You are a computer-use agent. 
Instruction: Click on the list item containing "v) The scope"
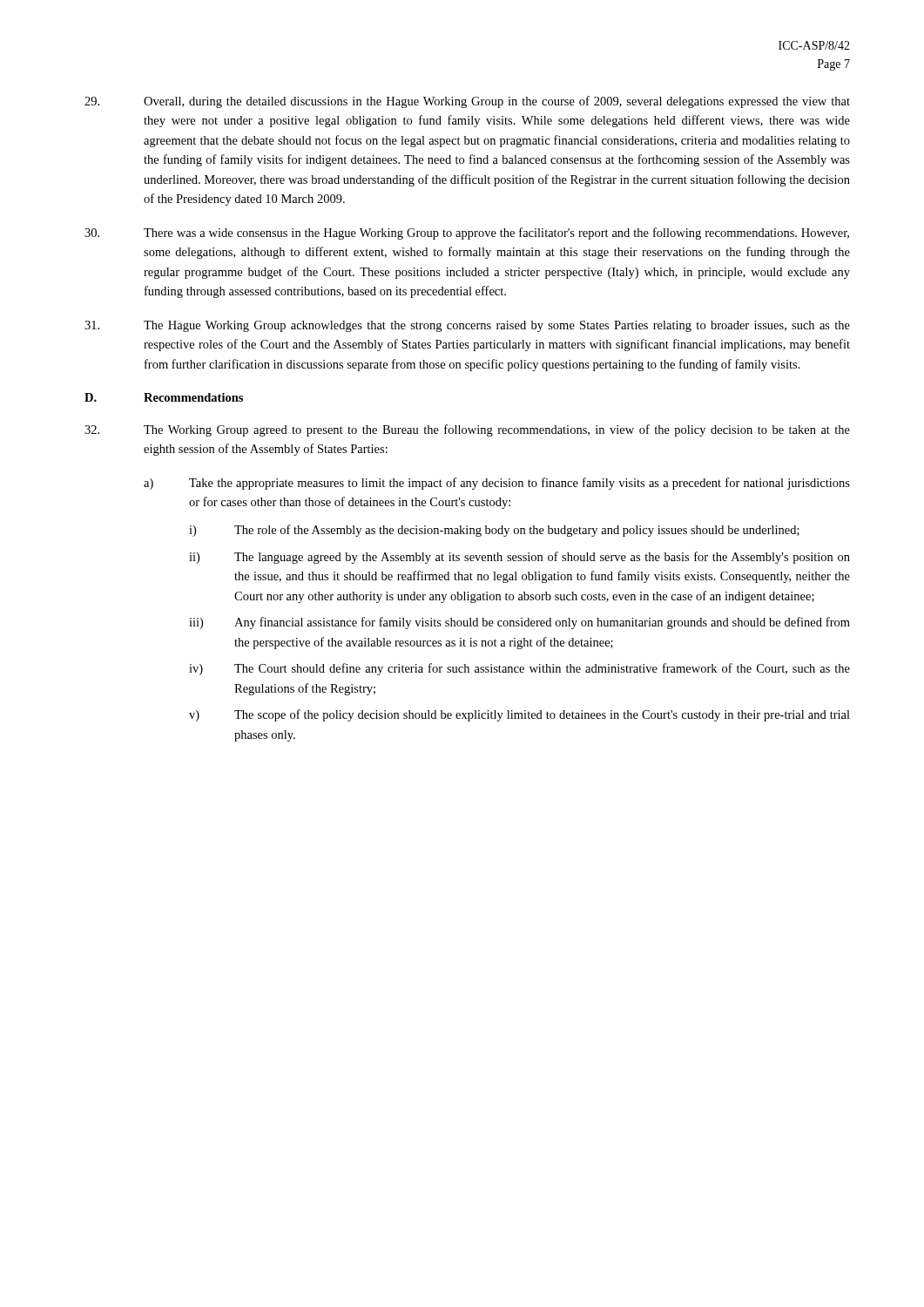tap(519, 725)
